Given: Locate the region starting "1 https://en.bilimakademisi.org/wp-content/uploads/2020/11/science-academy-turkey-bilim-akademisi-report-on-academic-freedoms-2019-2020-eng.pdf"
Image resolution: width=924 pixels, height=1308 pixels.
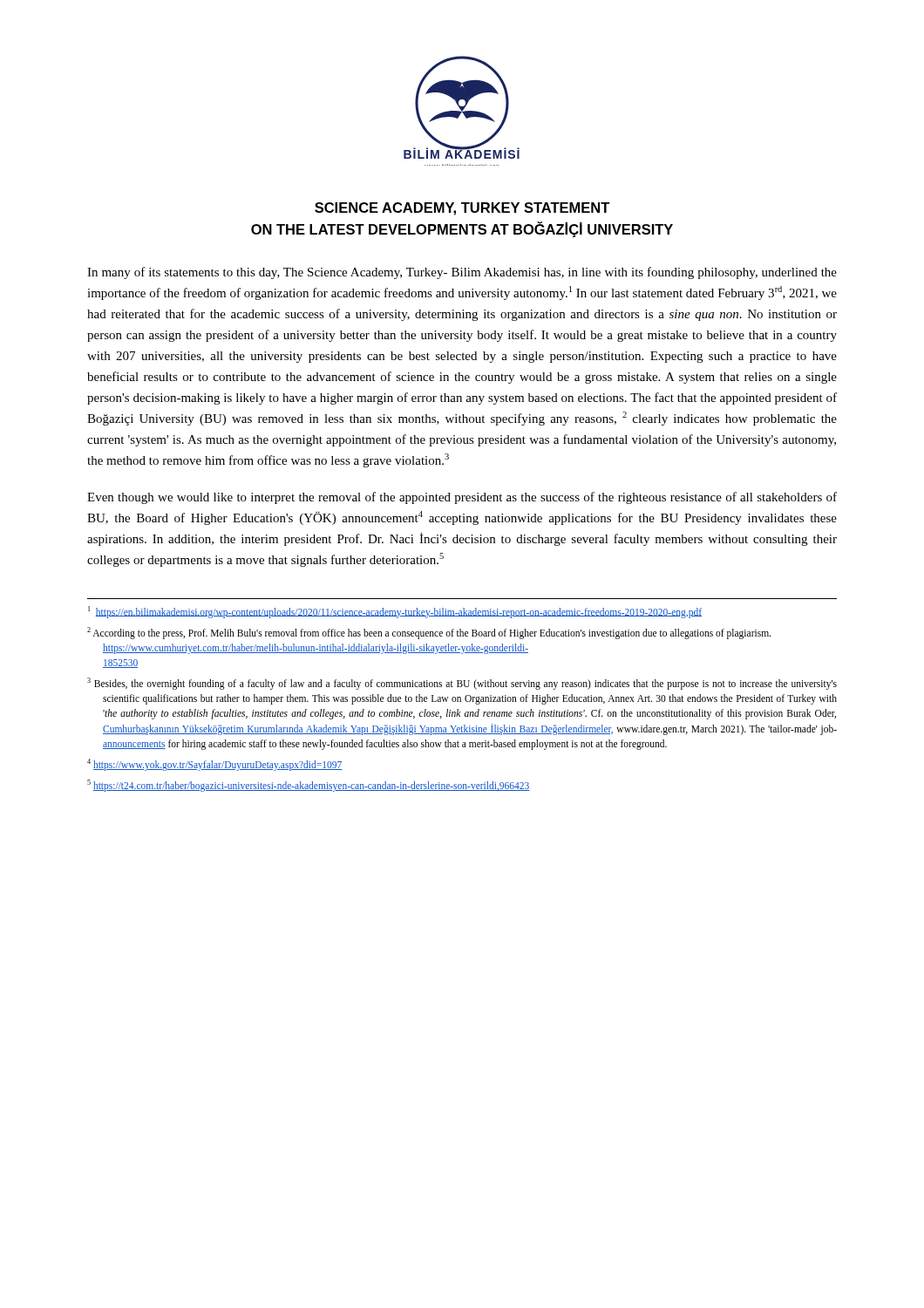Looking at the screenshot, I should [394, 611].
